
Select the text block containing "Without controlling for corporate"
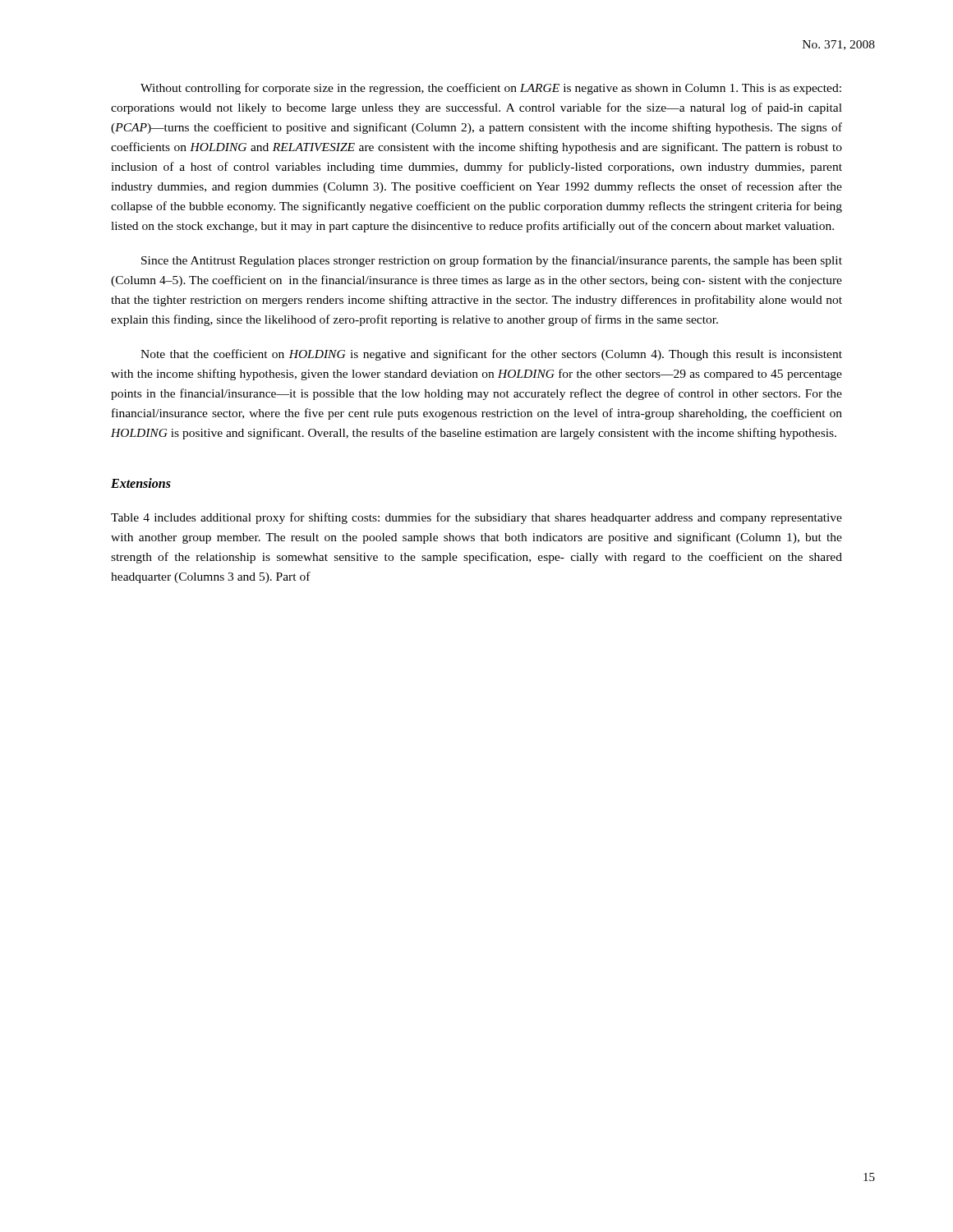tap(476, 156)
